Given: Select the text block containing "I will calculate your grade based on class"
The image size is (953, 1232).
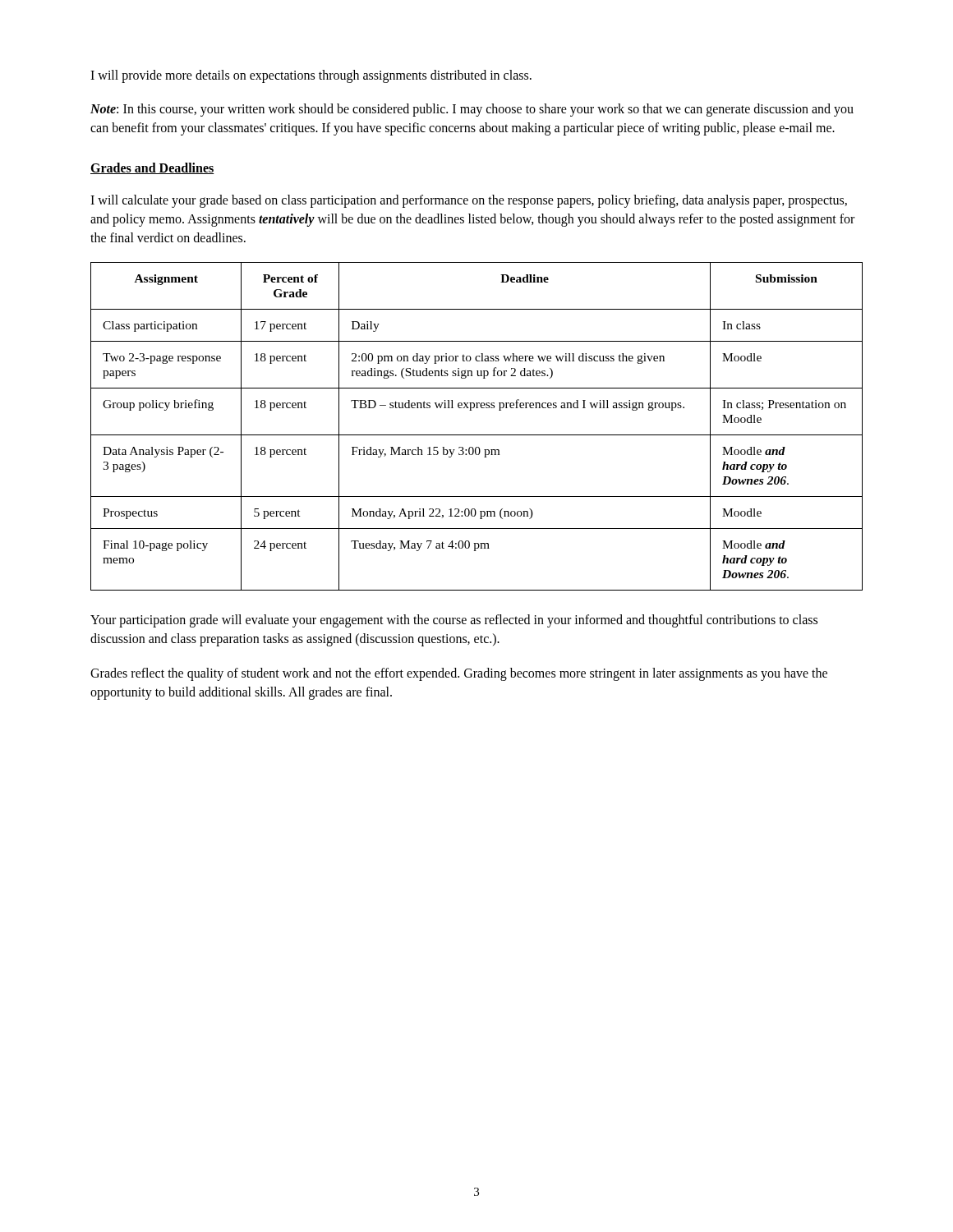Looking at the screenshot, I should point(472,219).
